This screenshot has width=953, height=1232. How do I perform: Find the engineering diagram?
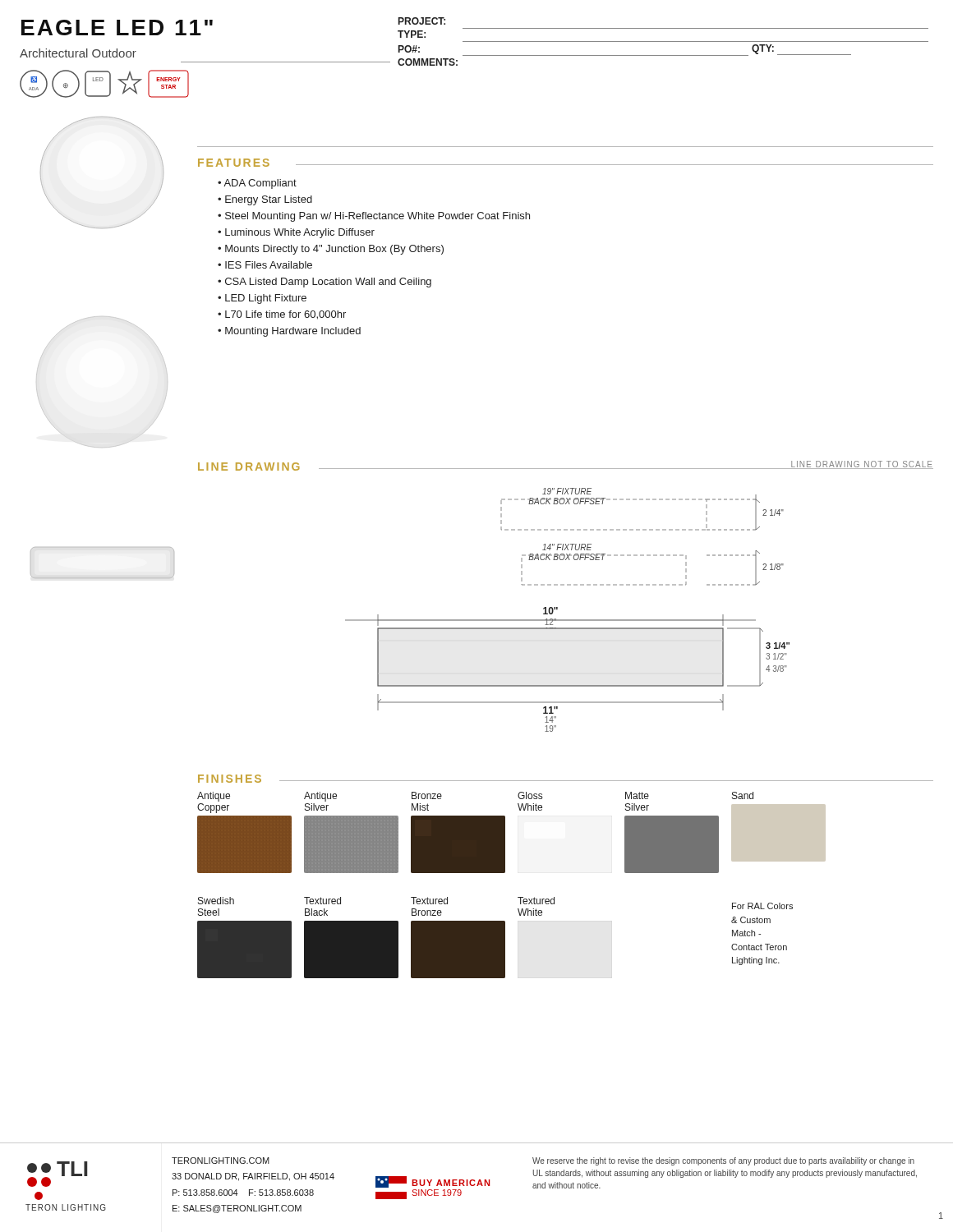(x=575, y=616)
